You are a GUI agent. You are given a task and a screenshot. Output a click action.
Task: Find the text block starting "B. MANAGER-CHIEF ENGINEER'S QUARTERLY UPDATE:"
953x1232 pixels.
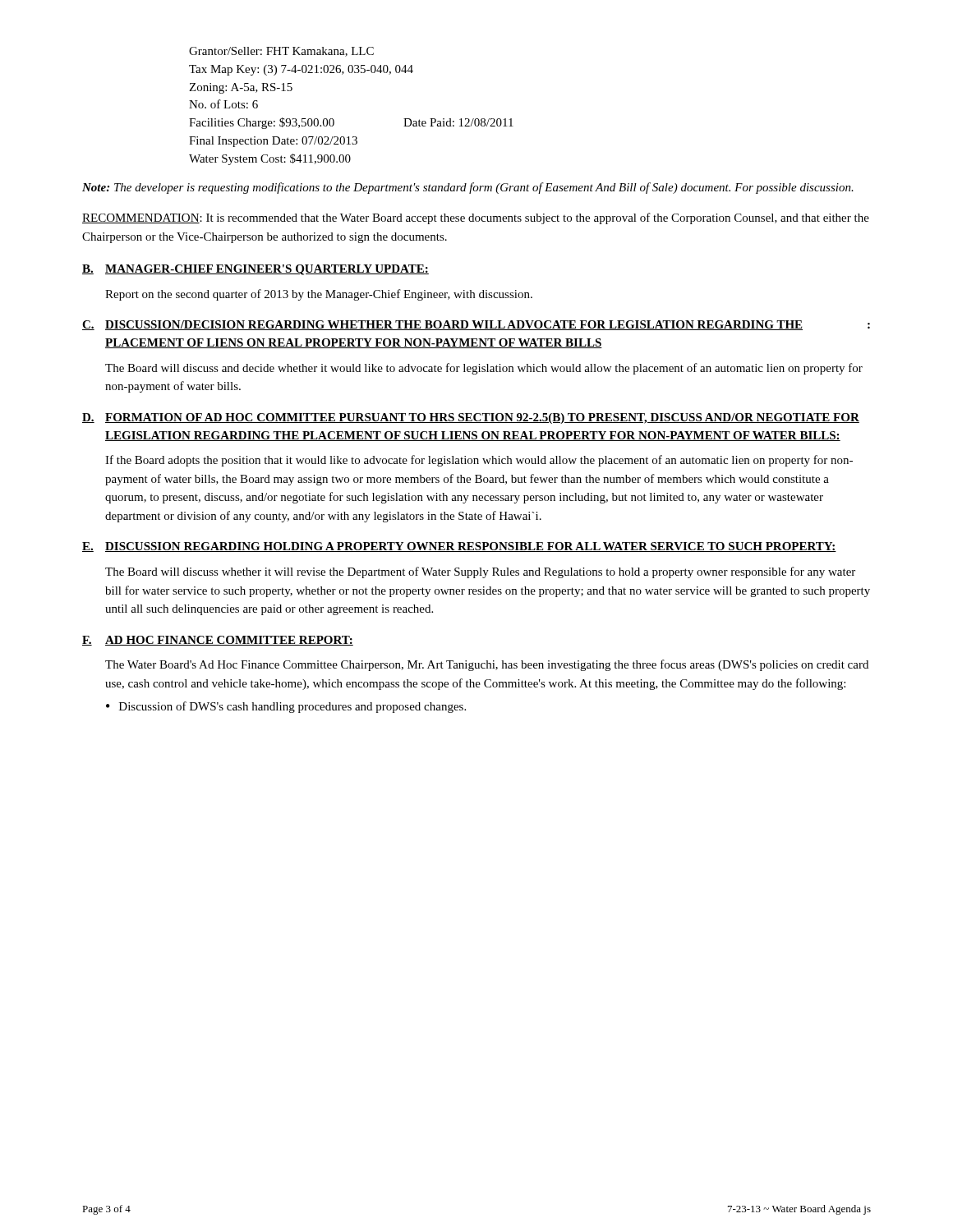[x=255, y=269]
